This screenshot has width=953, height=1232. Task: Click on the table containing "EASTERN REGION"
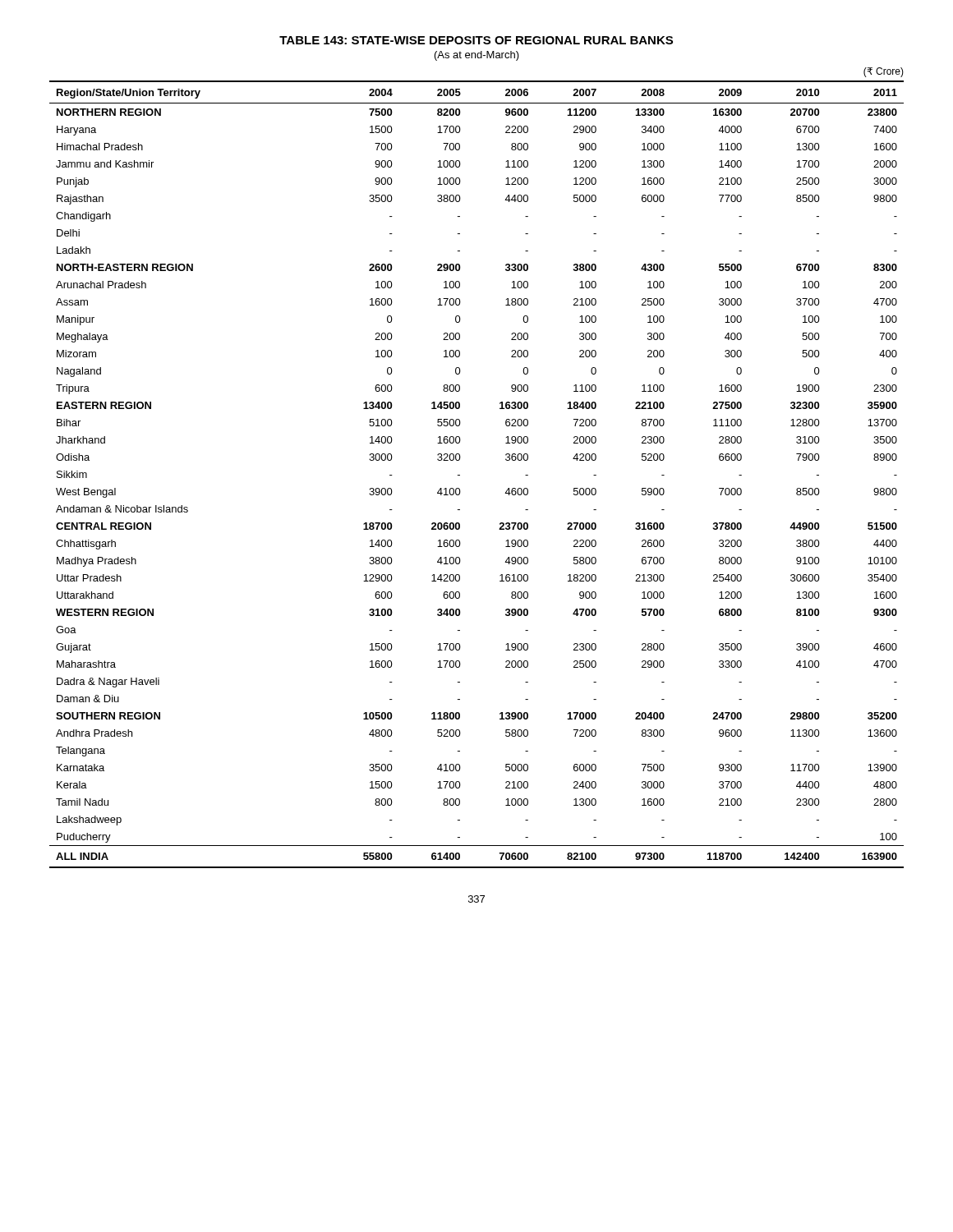(x=476, y=474)
